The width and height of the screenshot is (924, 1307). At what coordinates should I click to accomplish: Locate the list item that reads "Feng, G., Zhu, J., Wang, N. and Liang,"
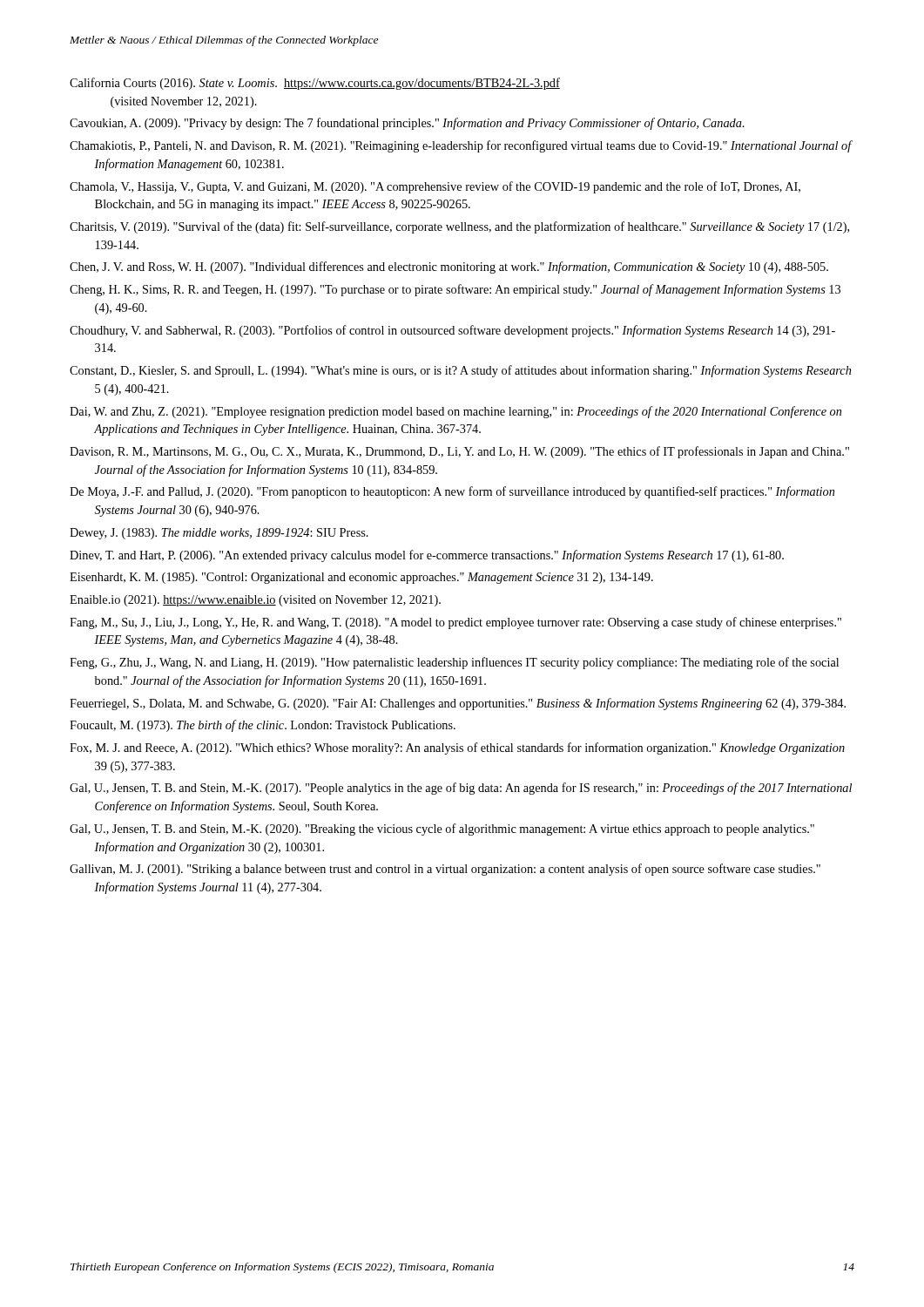pos(454,671)
